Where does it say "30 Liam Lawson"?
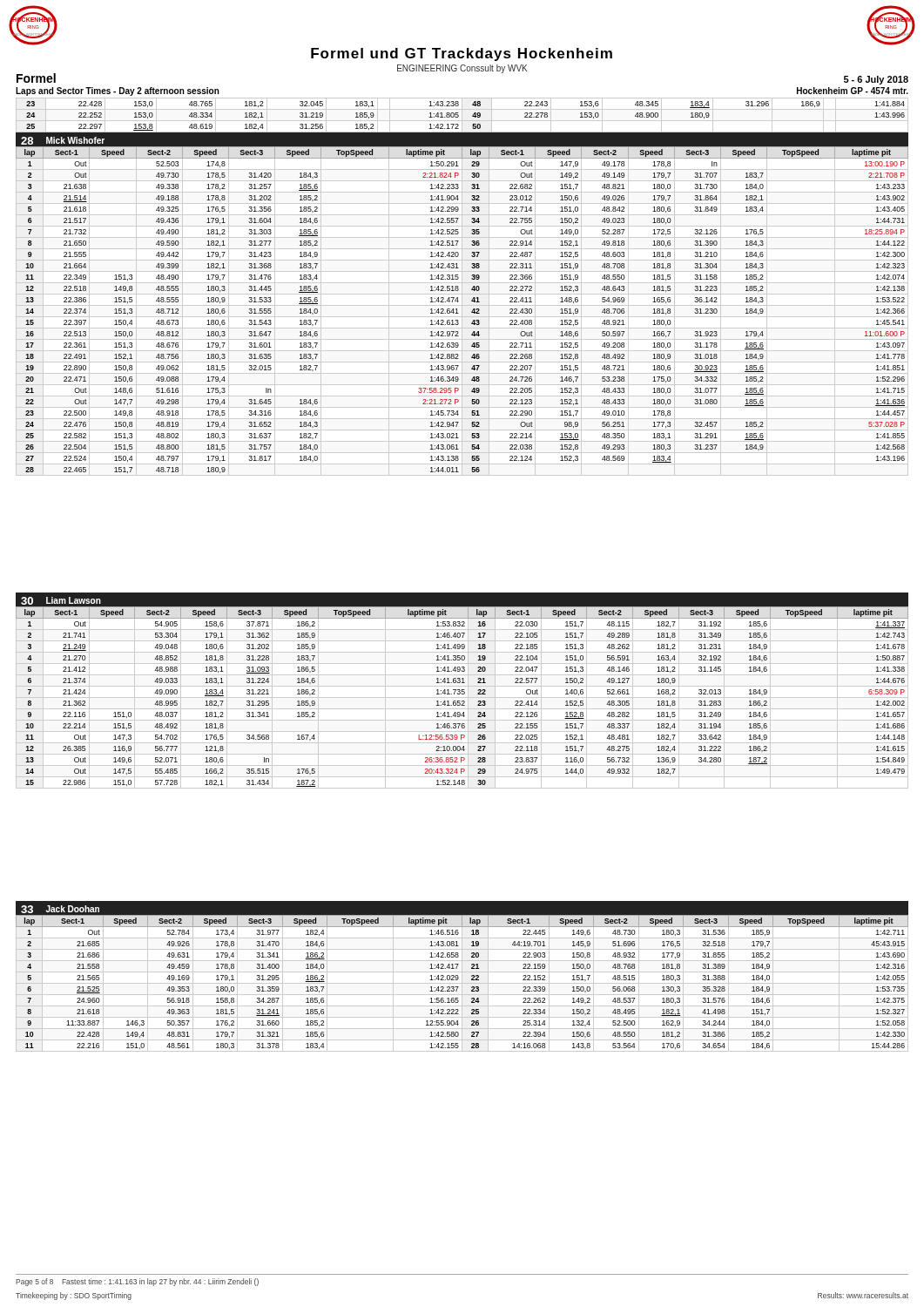The image size is (924, 1307). [462, 601]
